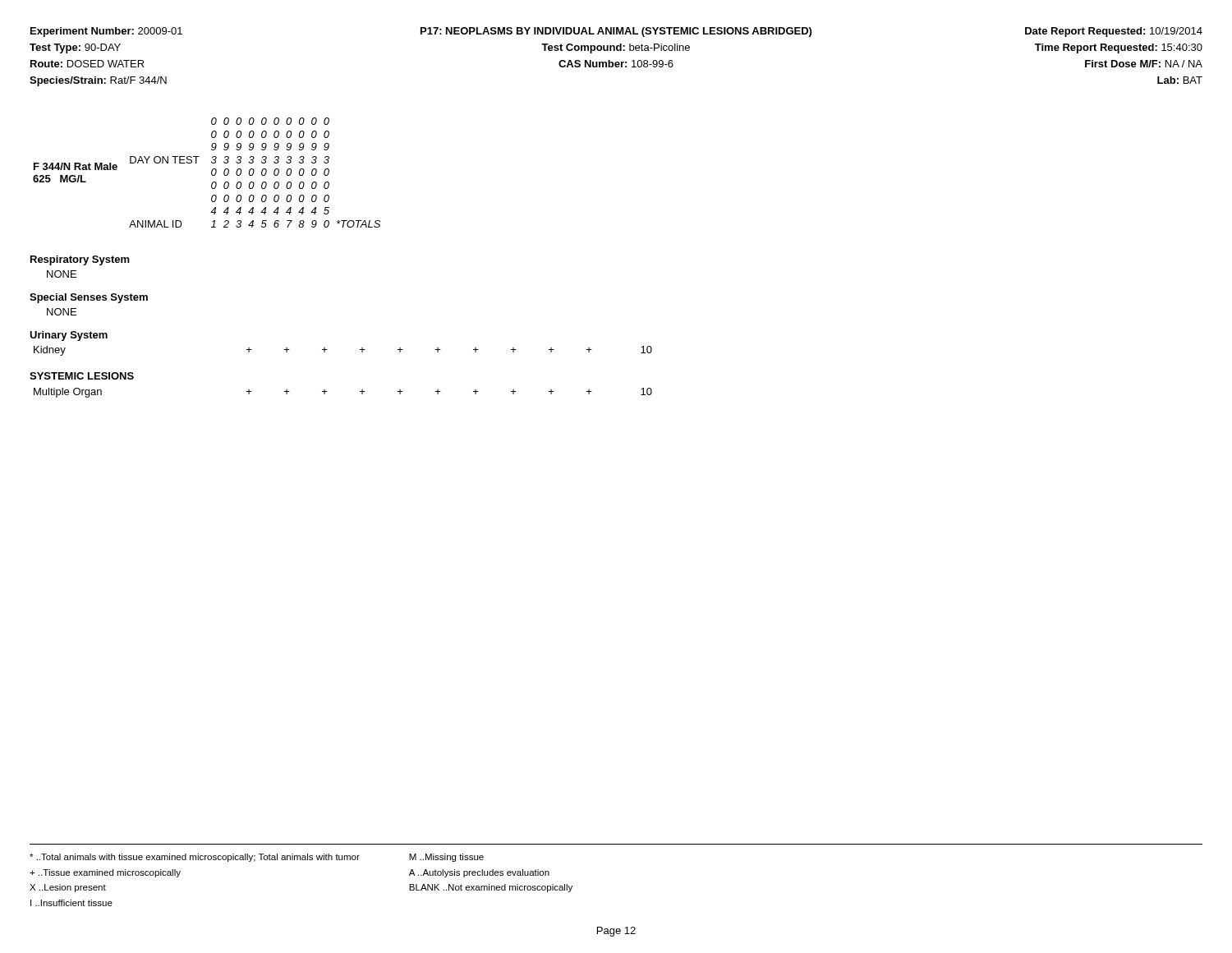The width and height of the screenshot is (1232, 953).
Task: Point to the block starting "Urinary System"
Action: 69,335
